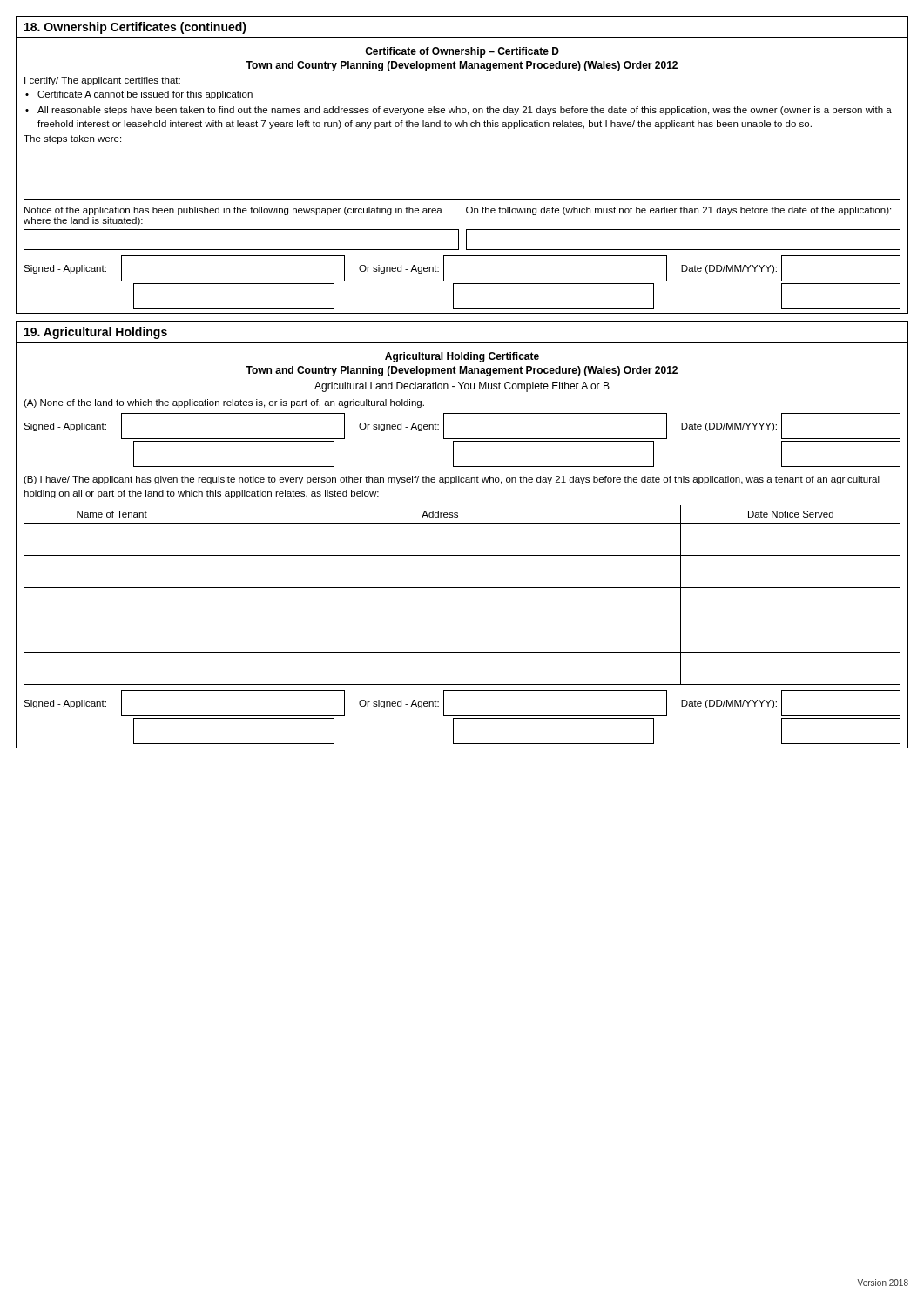The width and height of the screenshot is (924, 1307).
Task: Find the text block starting "Agricultural Holding Certificate"
Action: pos(462,357)
